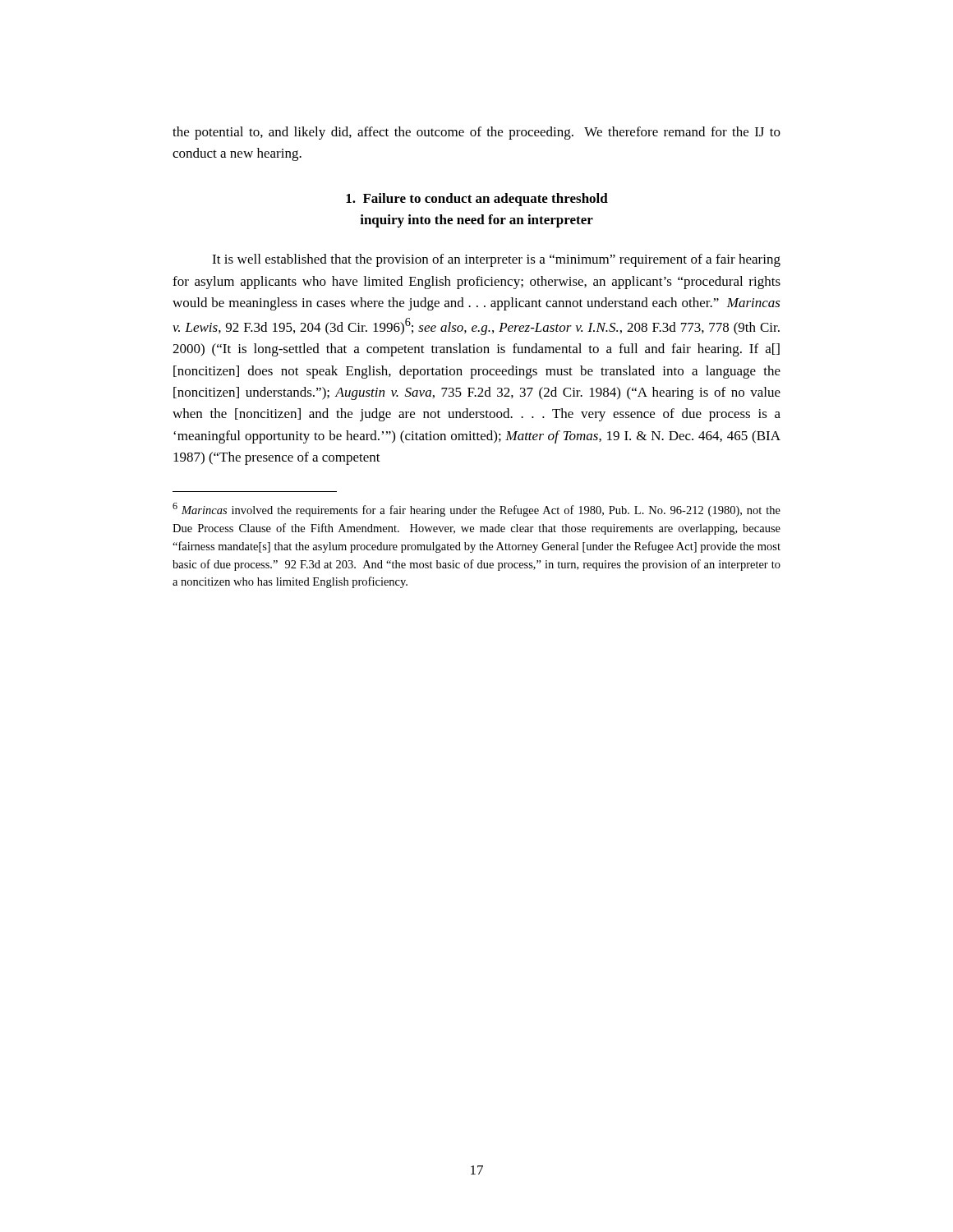
Task: Click on the section header with the text "1. Failure to conduct an adequate thresholdinquiry into"
Action: tap(476, 209)
